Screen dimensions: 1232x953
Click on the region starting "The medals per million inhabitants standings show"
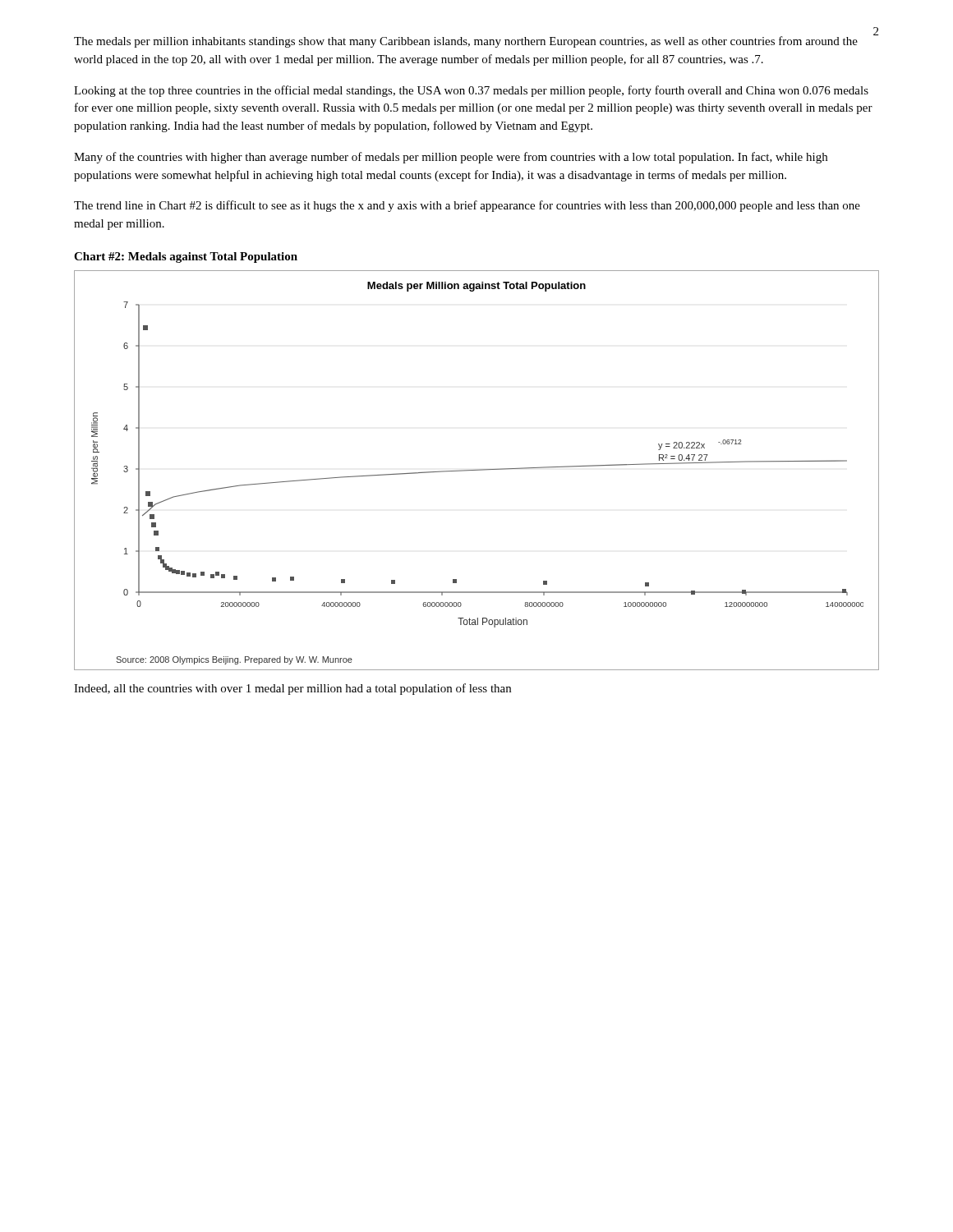click(466, 50)
